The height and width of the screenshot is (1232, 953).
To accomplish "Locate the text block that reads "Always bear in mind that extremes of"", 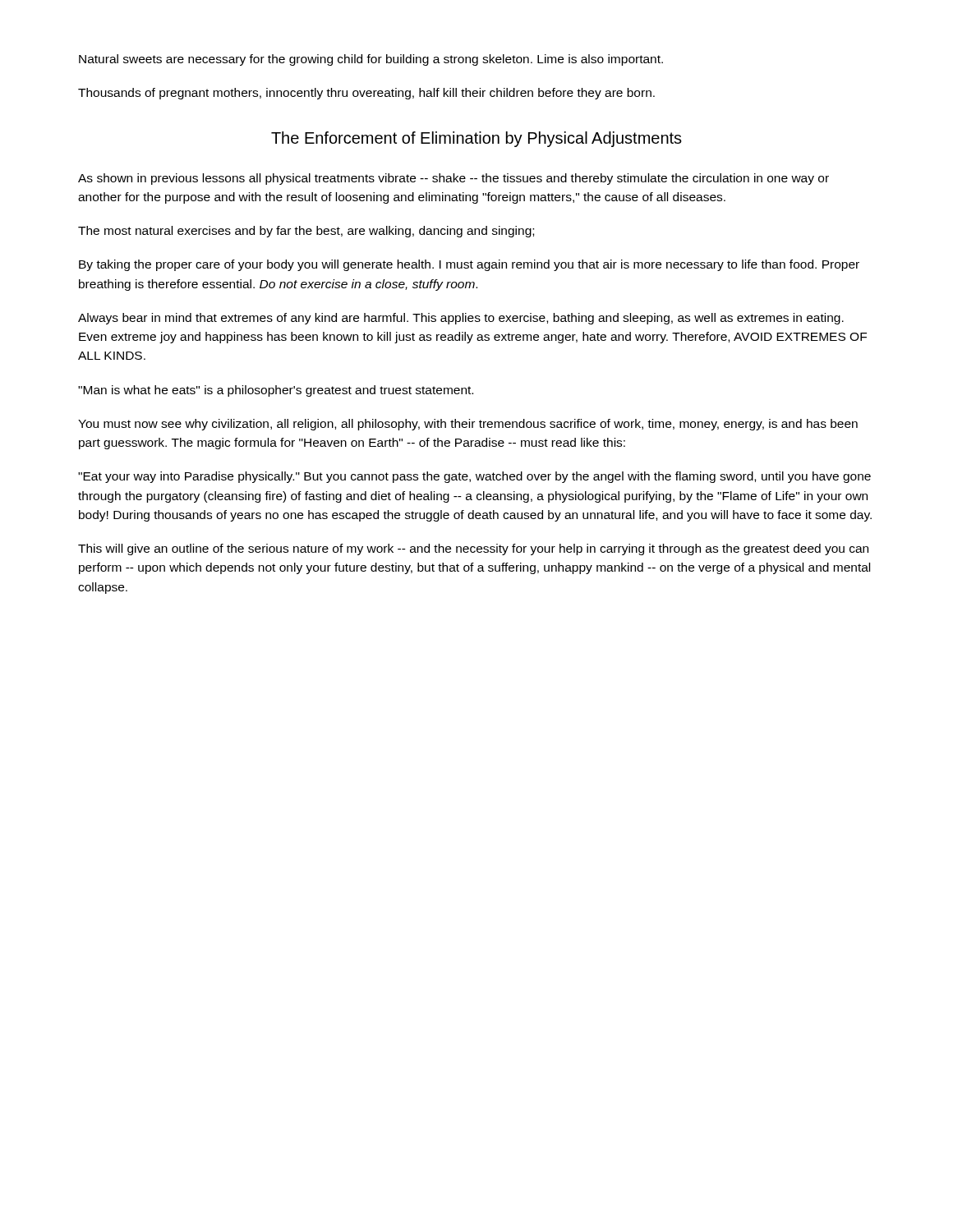I will point(473,336).
